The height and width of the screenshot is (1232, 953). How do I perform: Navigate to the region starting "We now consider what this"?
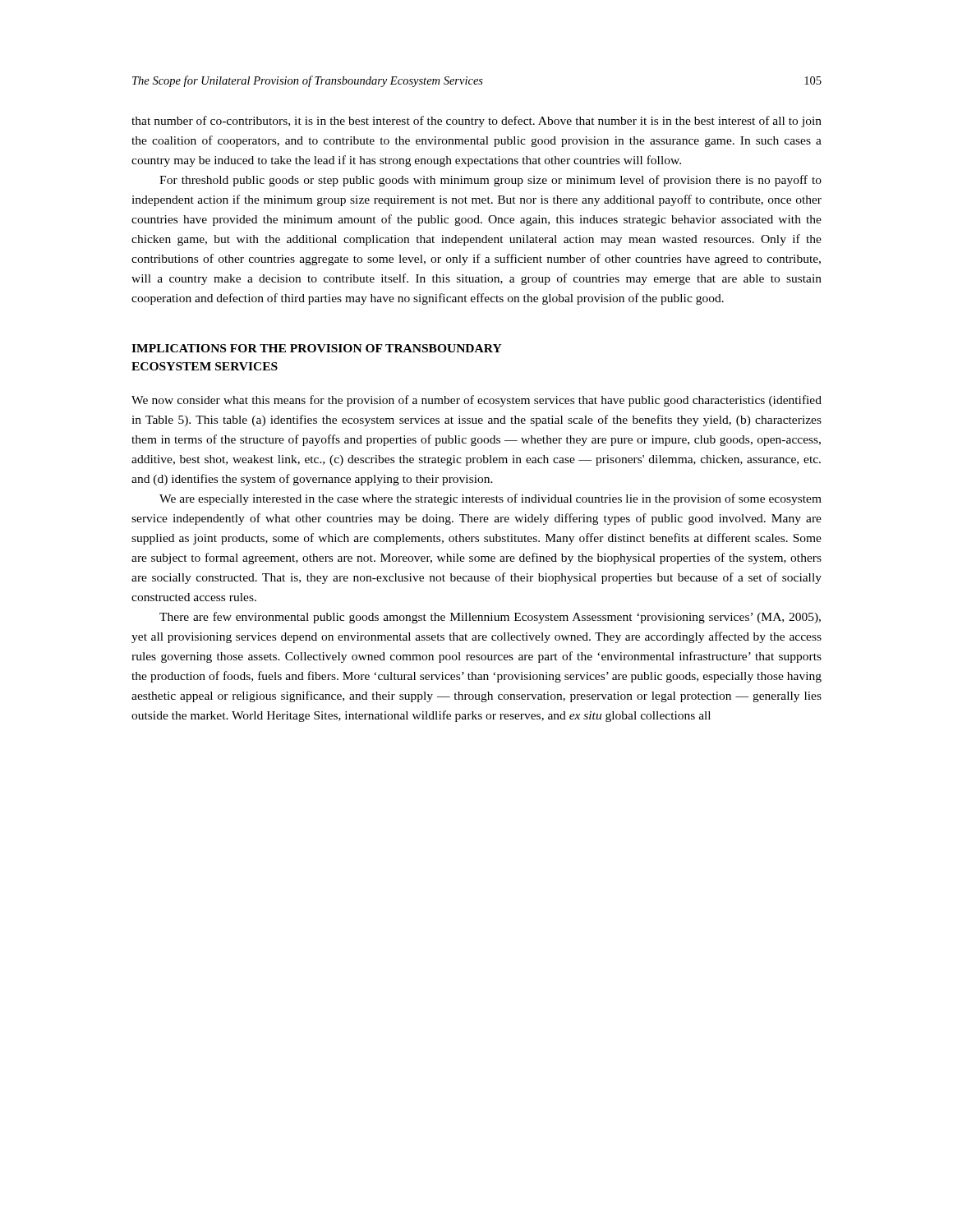click(476, 557)
